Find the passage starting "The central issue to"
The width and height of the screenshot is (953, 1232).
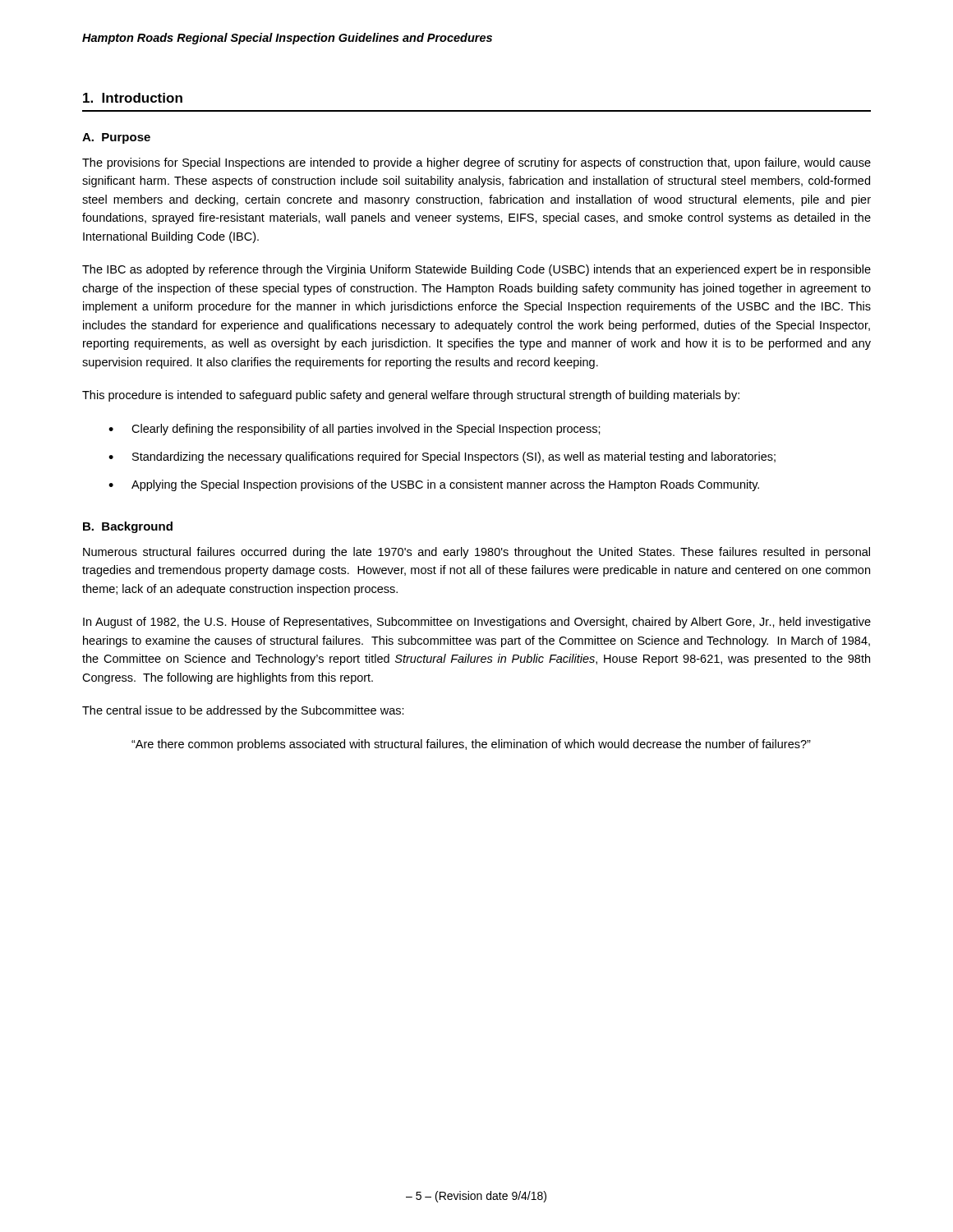[x=243, y=711]
